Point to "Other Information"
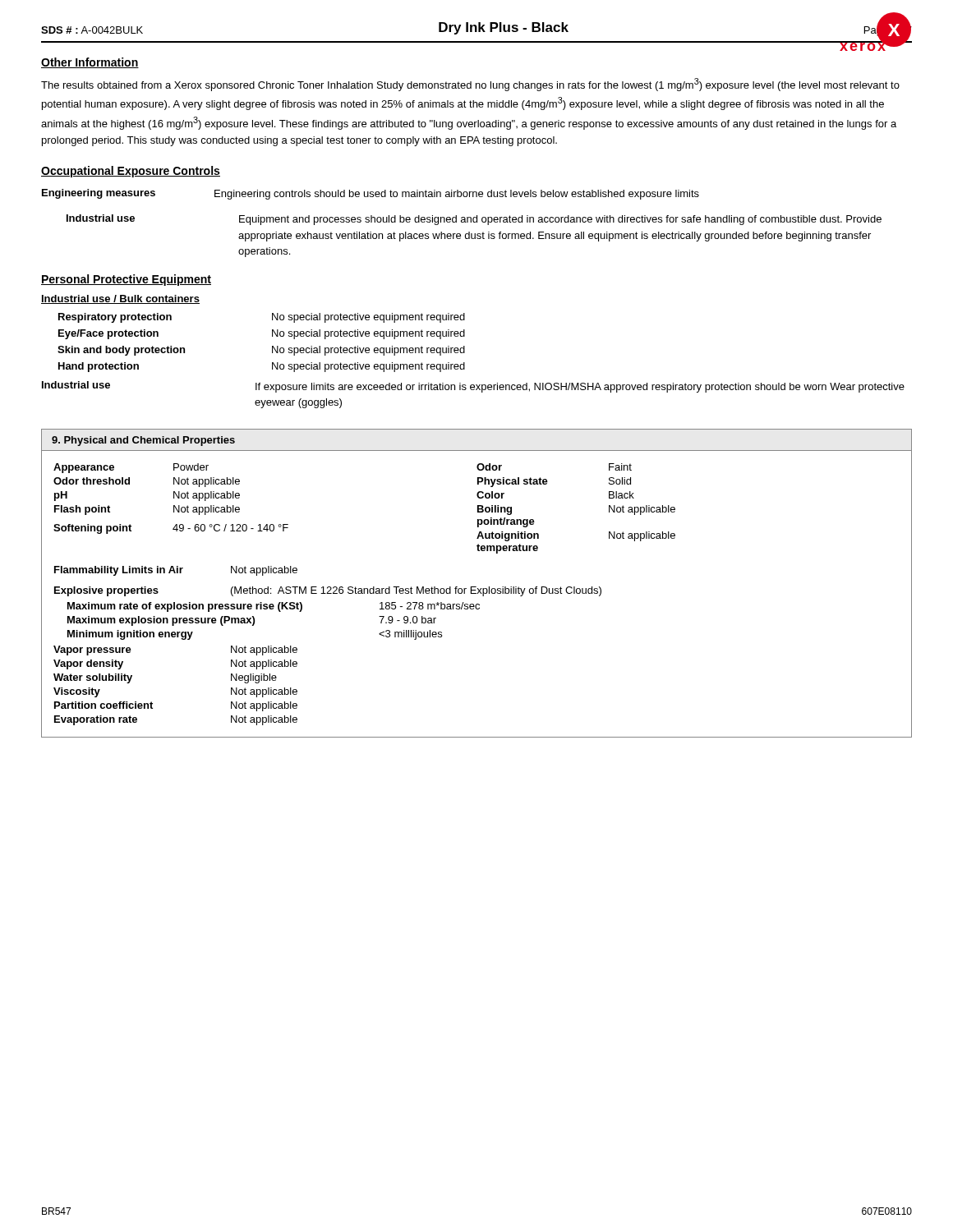Image resolution: width=953 pixels, height=1232 pixels. 90,62
